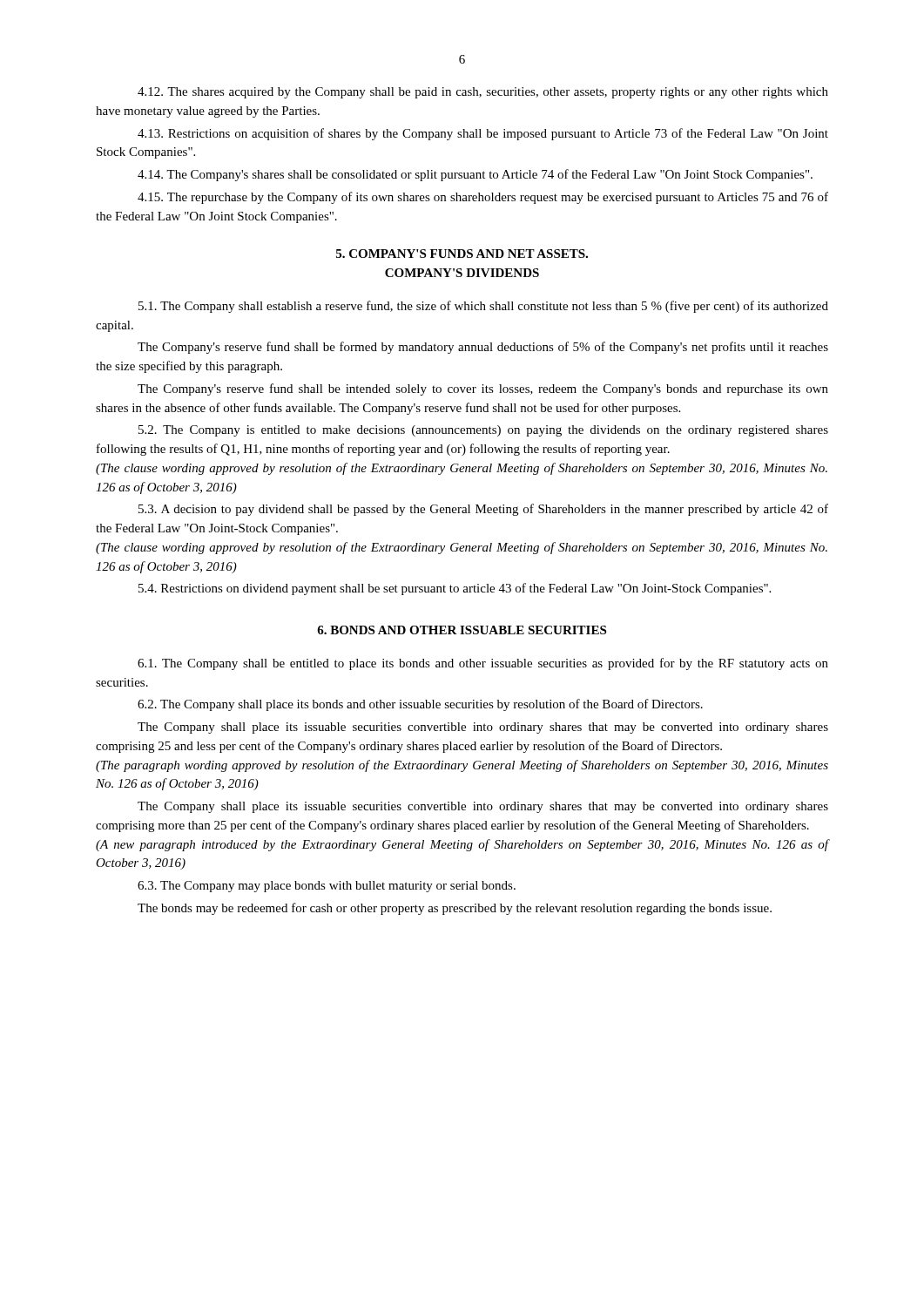Locate the block of text that opens with "12. The shares acquired"
Viewport: 924px width, 1307px height.
462,101
